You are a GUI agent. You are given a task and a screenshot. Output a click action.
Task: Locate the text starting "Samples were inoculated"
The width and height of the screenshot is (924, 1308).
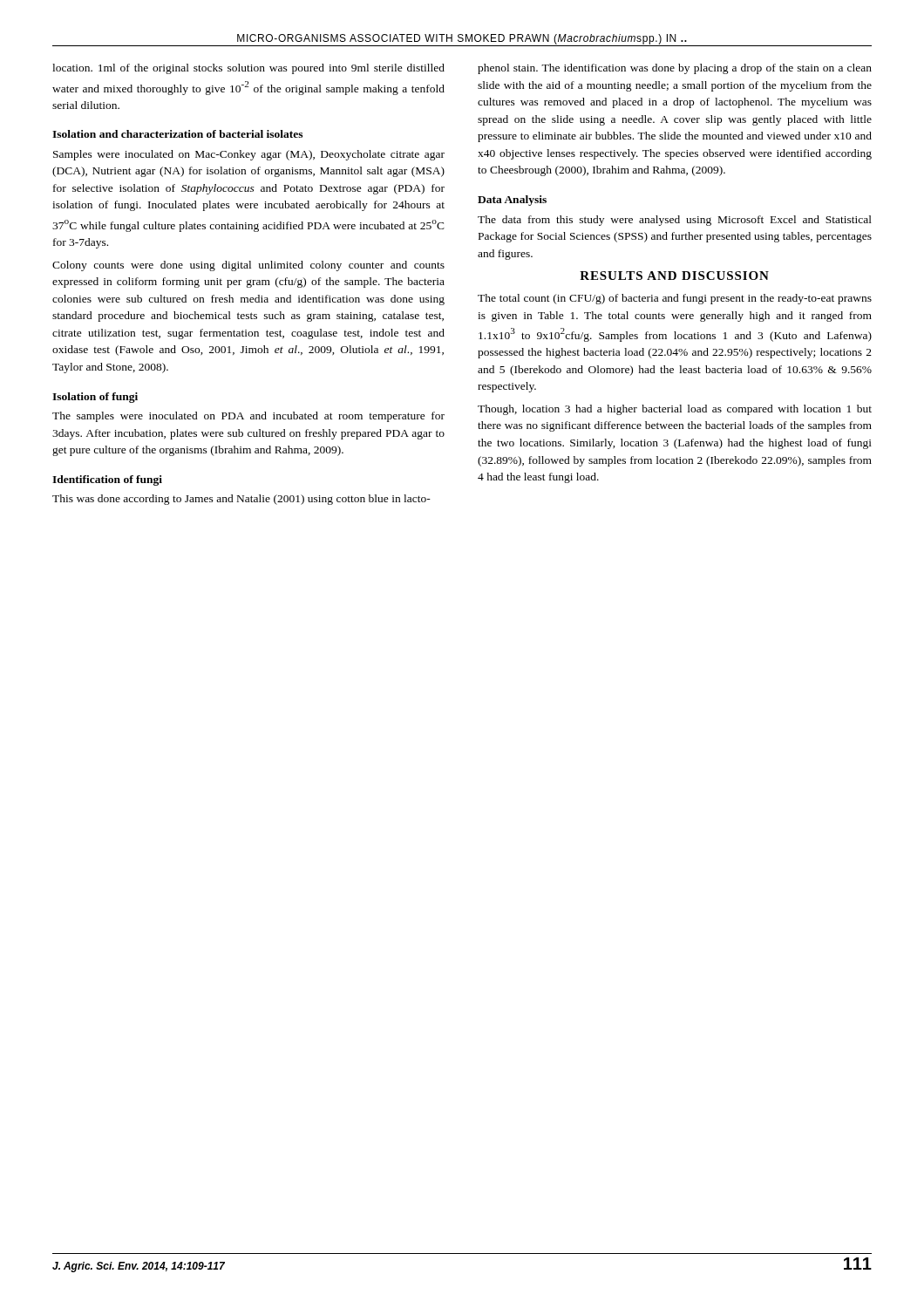[x=248, y=260]
